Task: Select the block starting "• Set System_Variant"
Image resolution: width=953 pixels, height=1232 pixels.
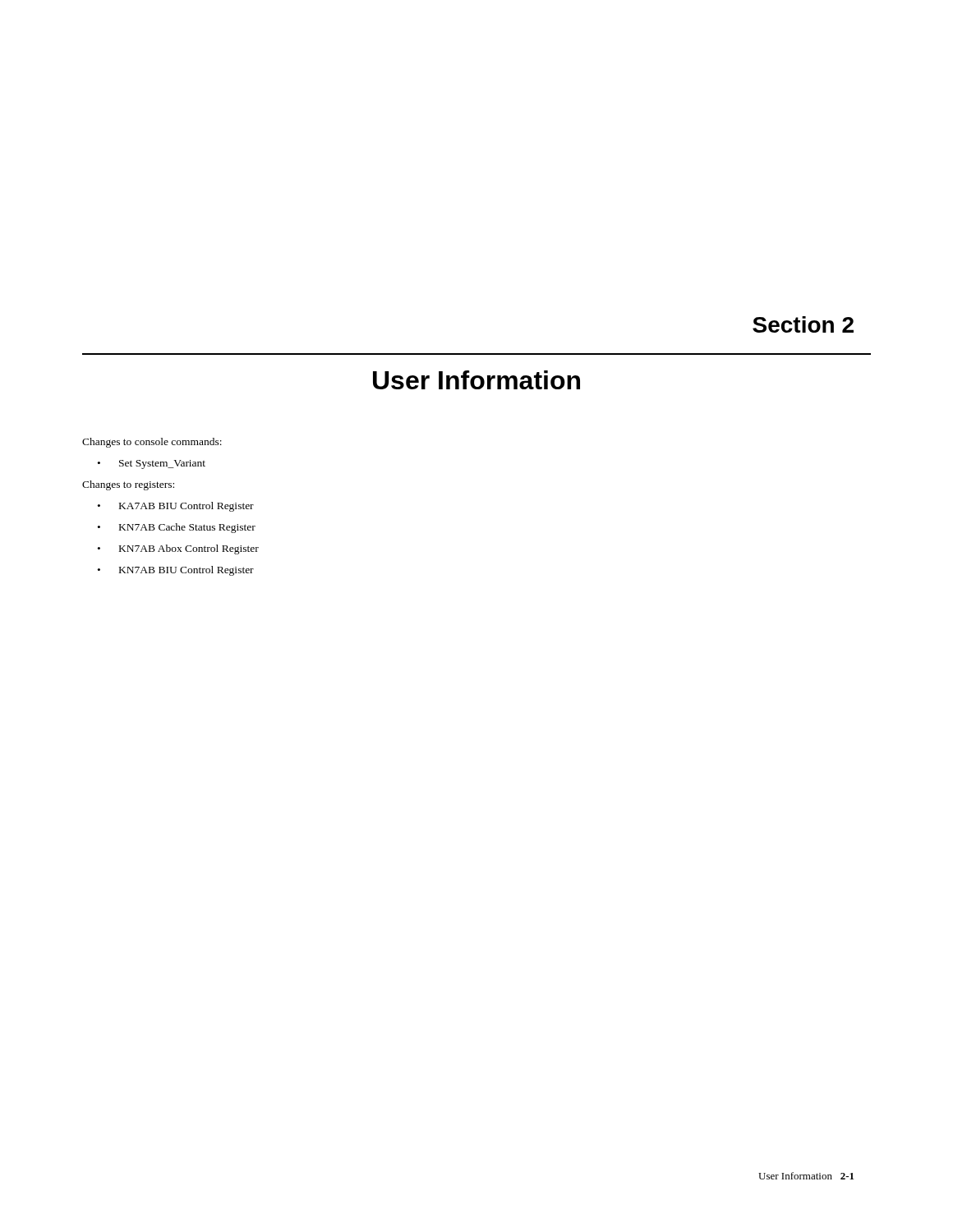Action: click(151, 463)
